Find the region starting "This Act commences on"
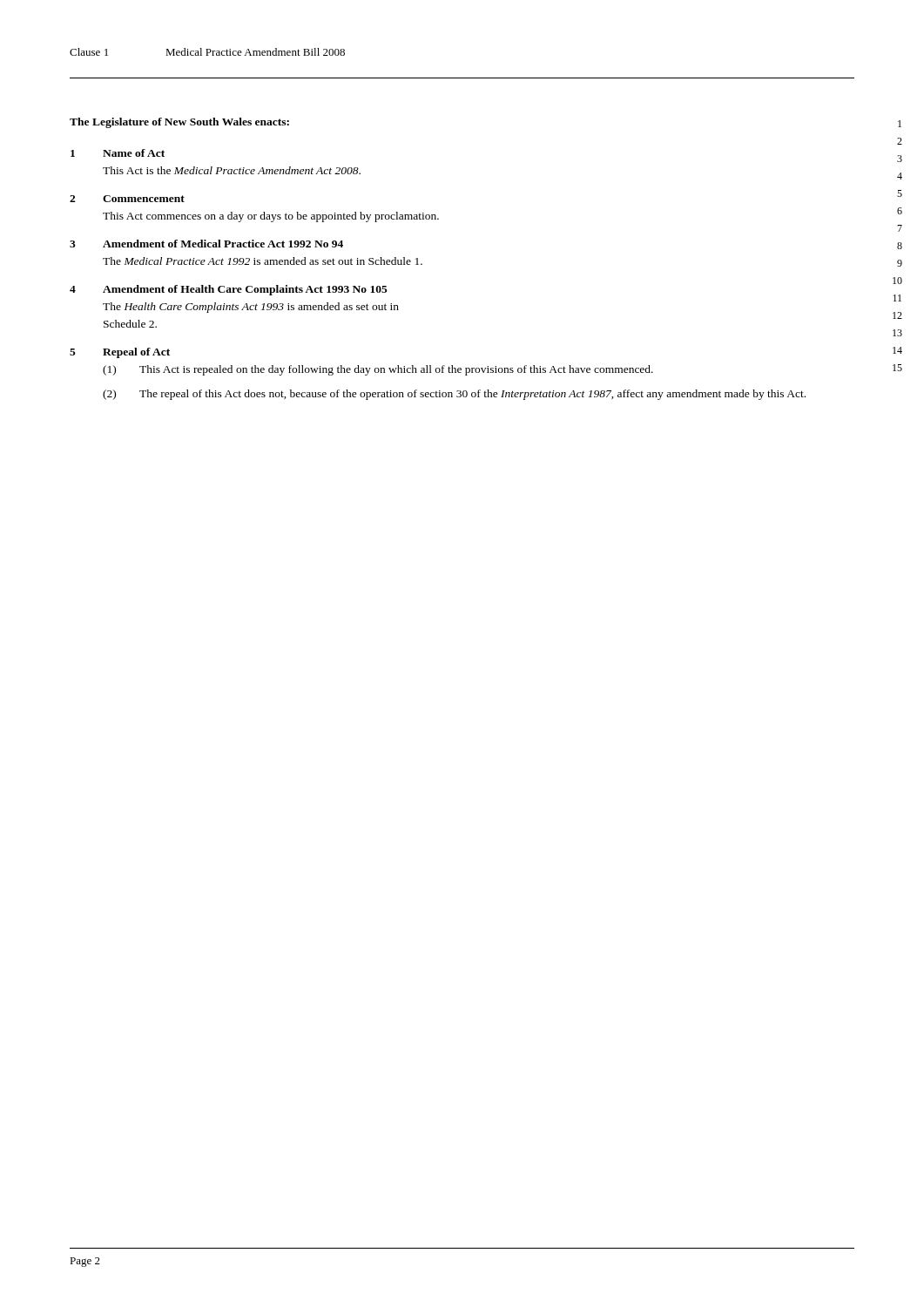 coord(255,216)
